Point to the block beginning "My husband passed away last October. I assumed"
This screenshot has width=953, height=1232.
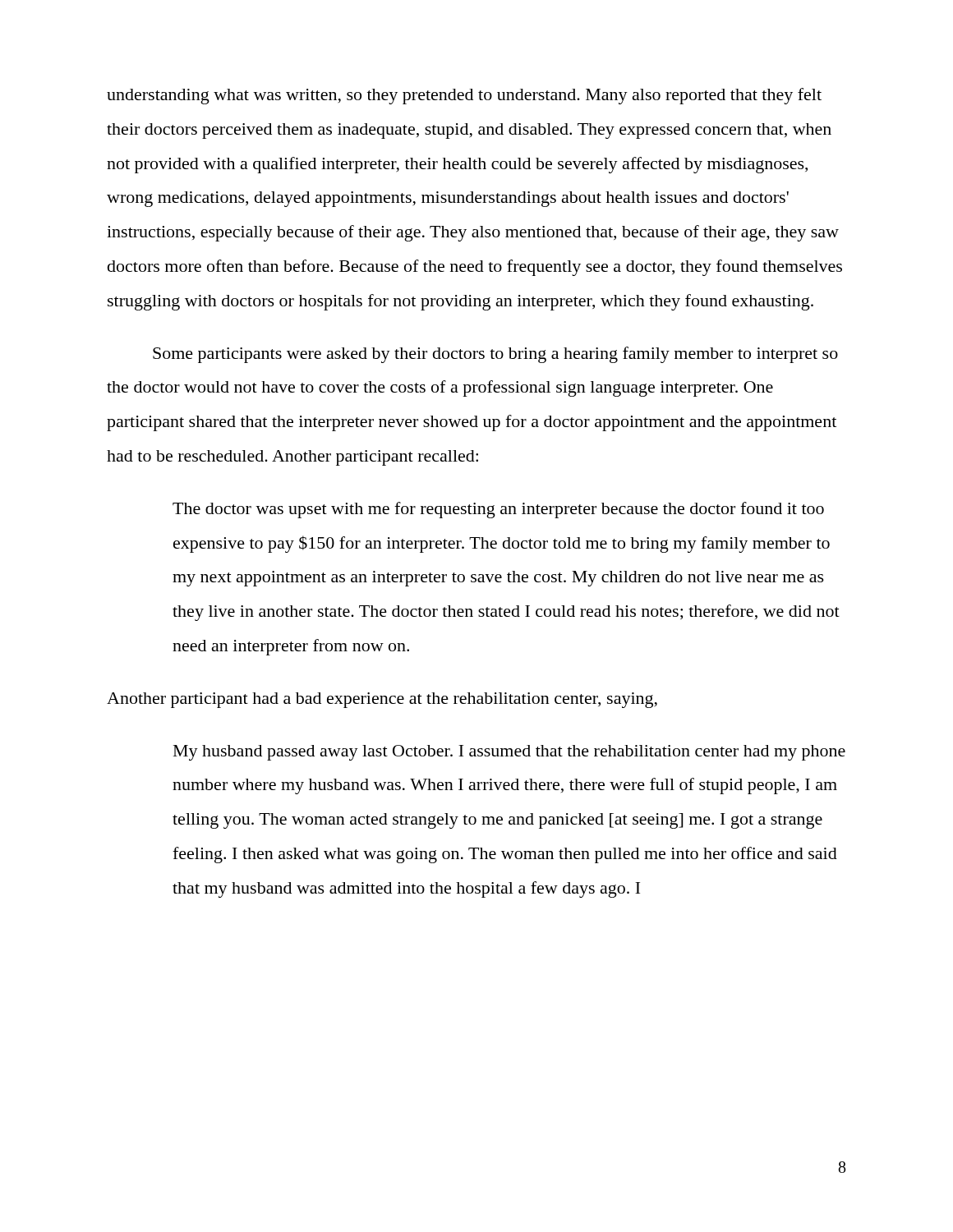point(509,819)
